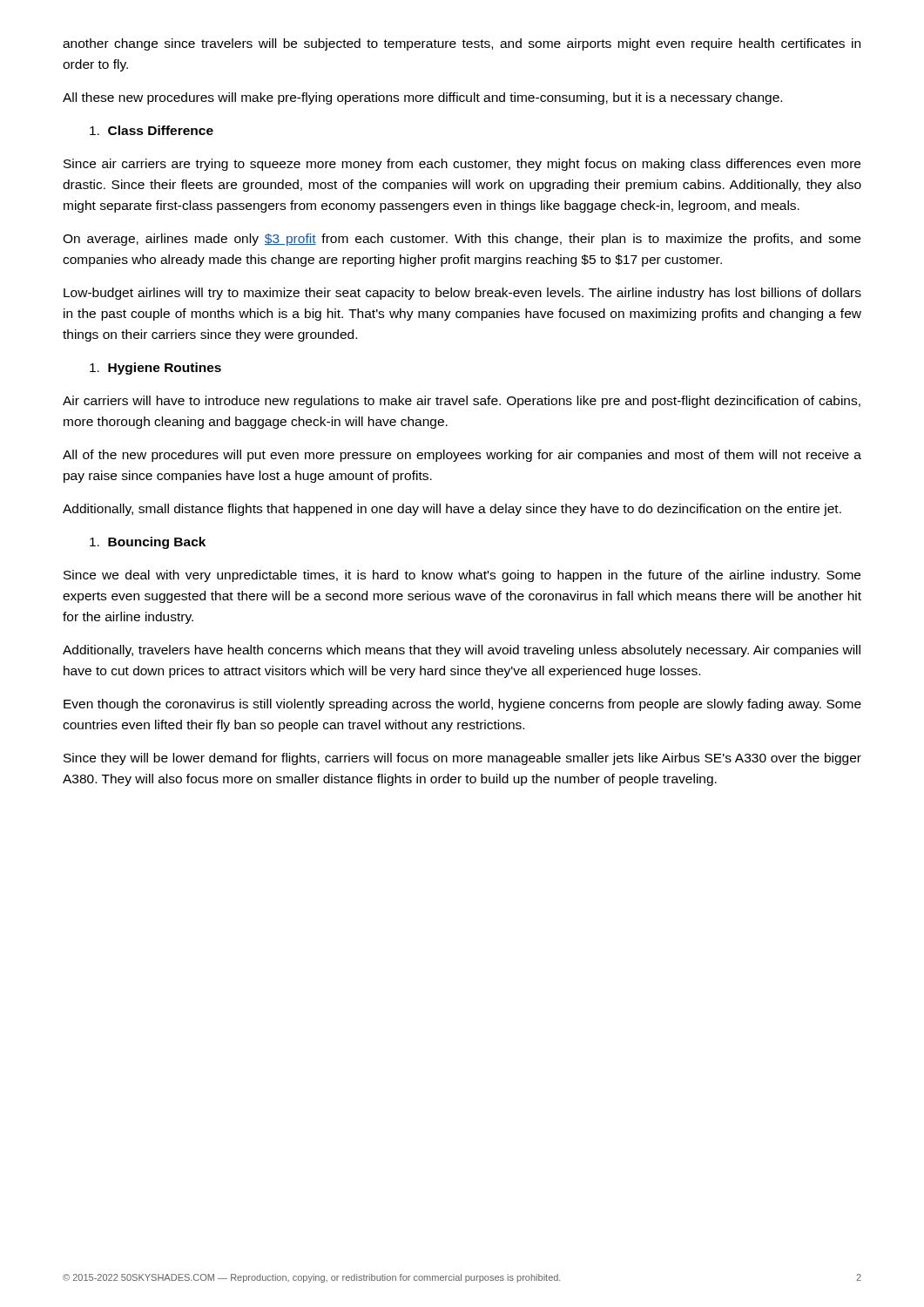The image size is (924, 1307).
Task: Point to the element starting "Low-budget airlines will"
Action: (462, 314)
